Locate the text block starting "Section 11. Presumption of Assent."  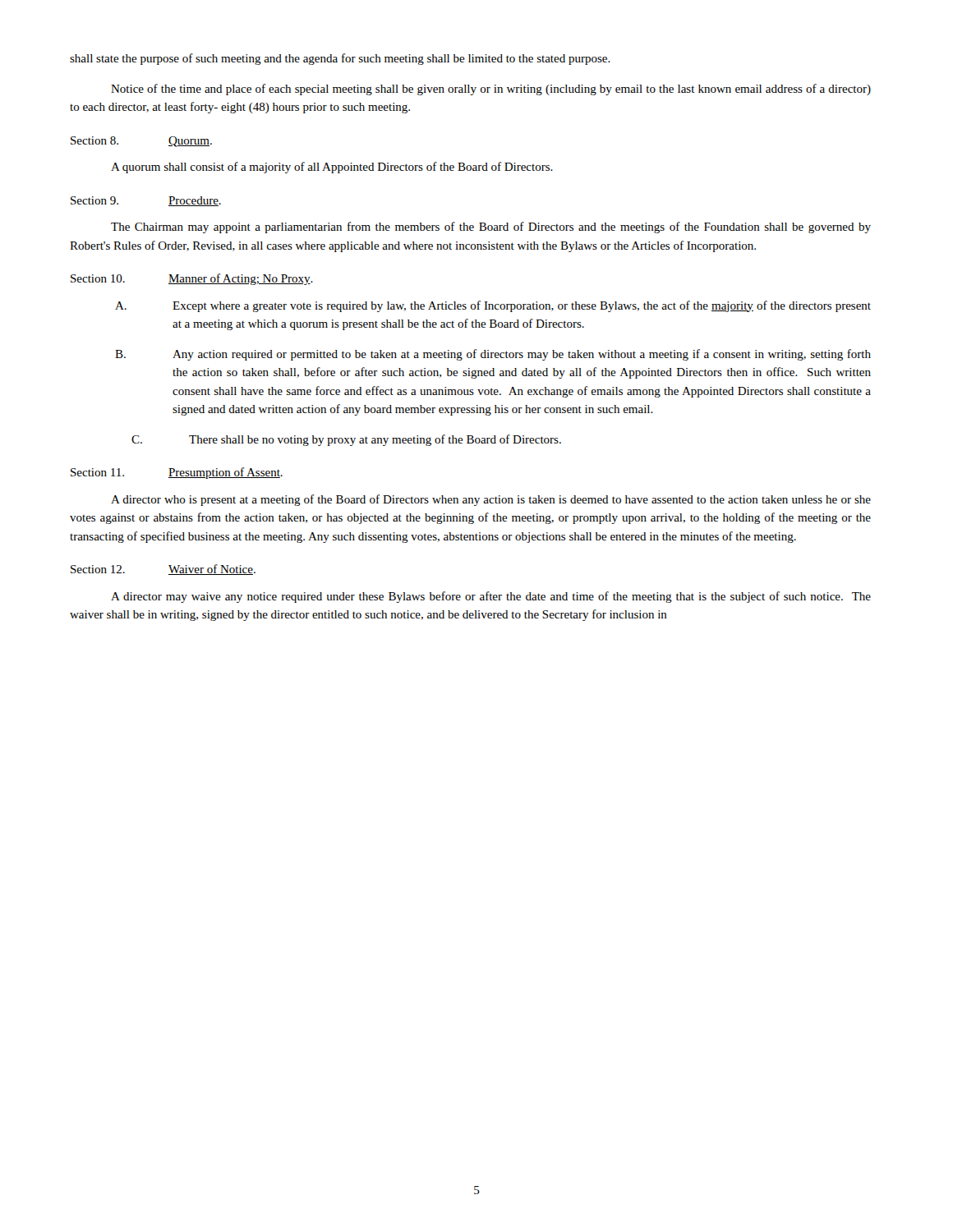point(176,472)
